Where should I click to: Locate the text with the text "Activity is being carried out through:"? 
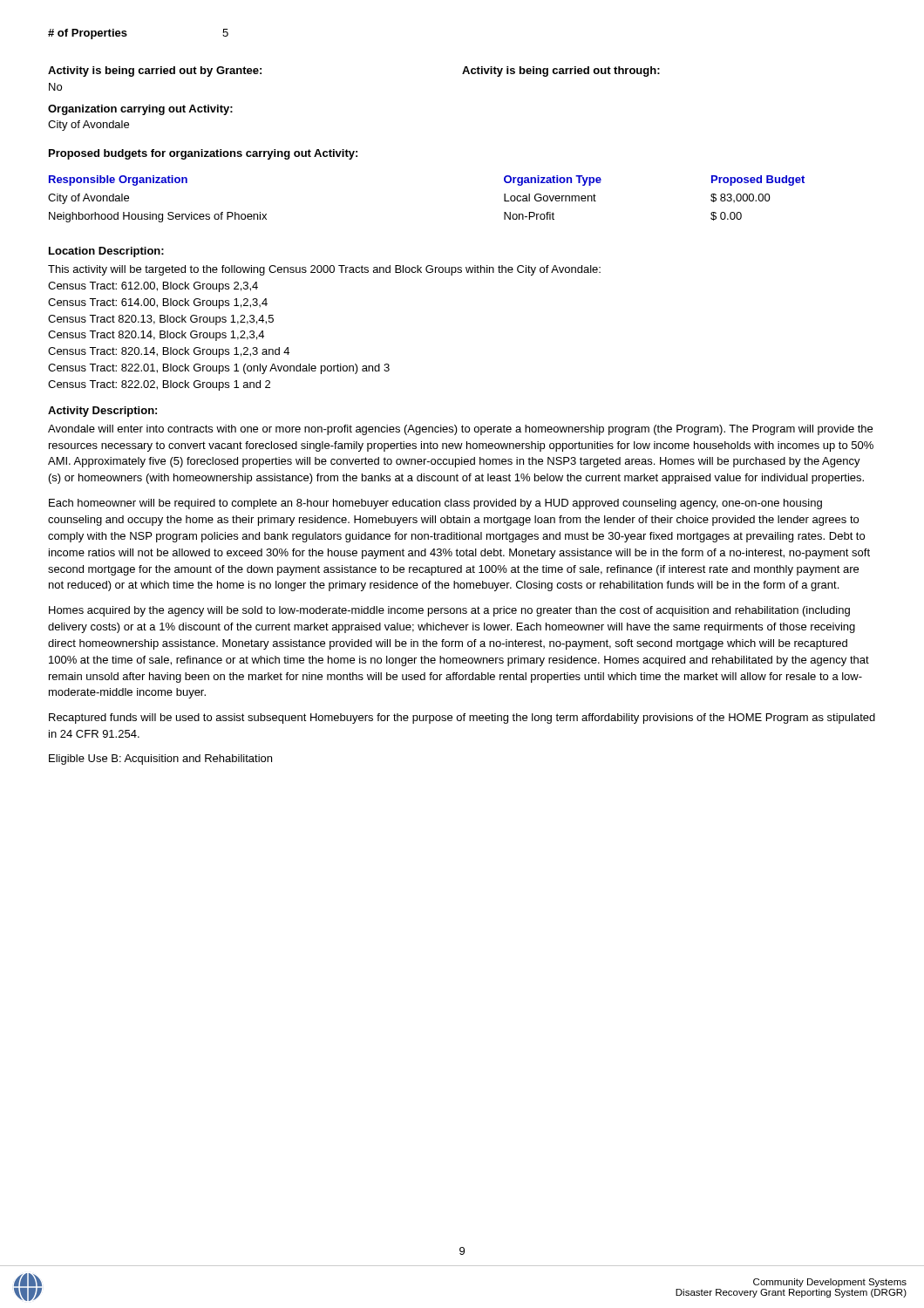[x=669, y=70]
